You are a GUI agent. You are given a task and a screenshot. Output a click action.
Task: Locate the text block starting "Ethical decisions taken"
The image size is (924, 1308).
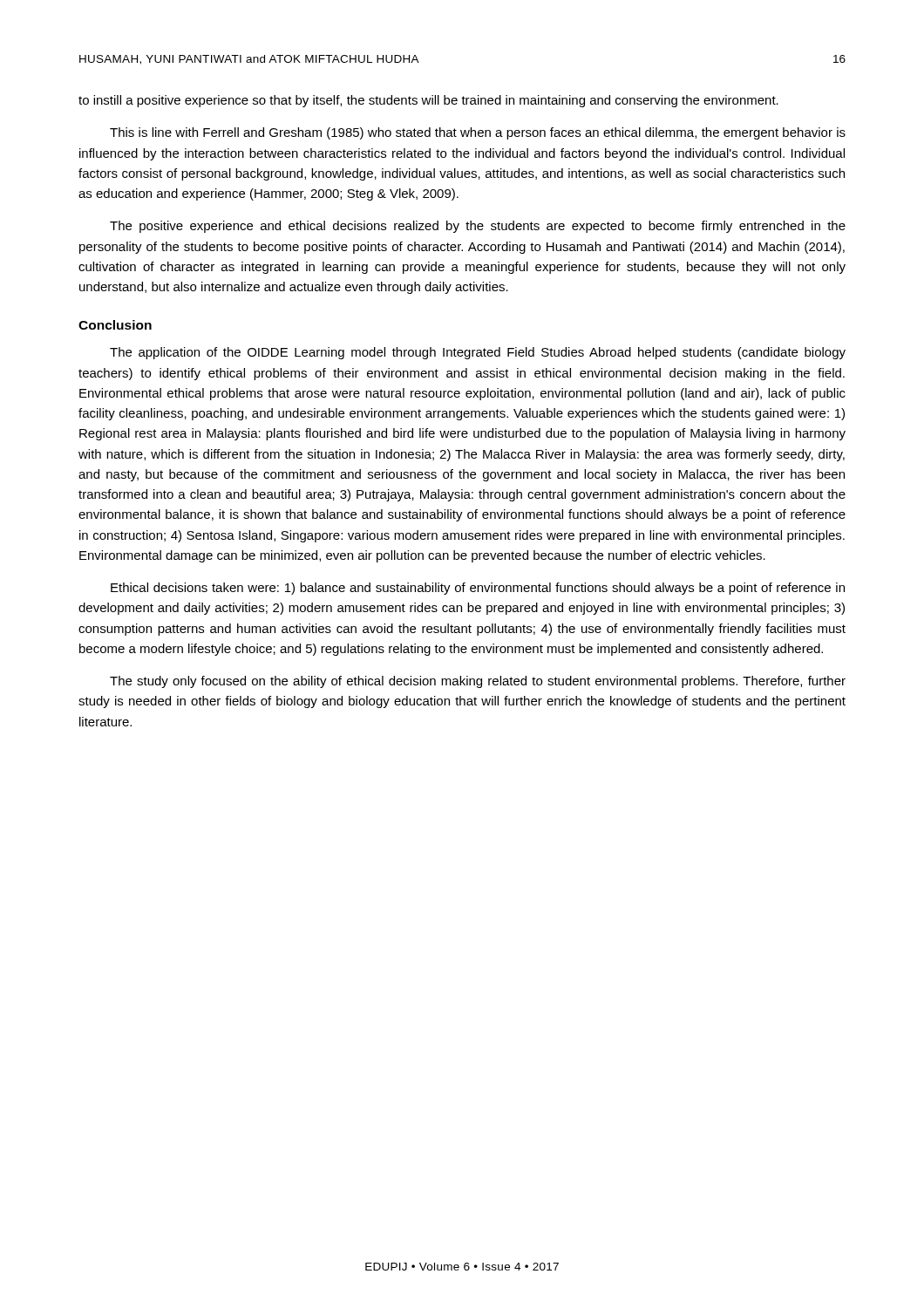(462, 618)
